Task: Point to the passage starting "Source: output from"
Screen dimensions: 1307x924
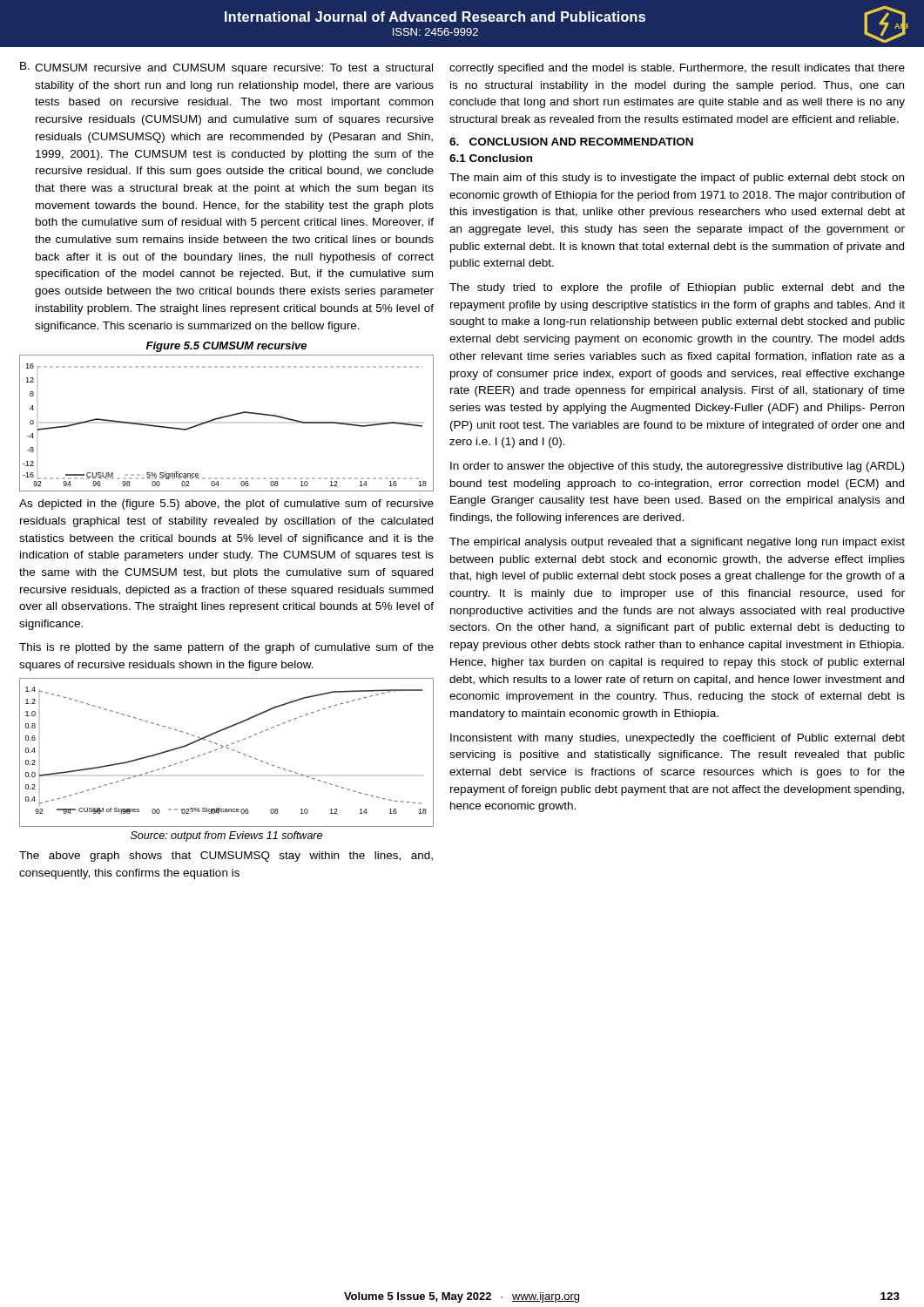Action: pyautogui.click(x=226, y=836)
